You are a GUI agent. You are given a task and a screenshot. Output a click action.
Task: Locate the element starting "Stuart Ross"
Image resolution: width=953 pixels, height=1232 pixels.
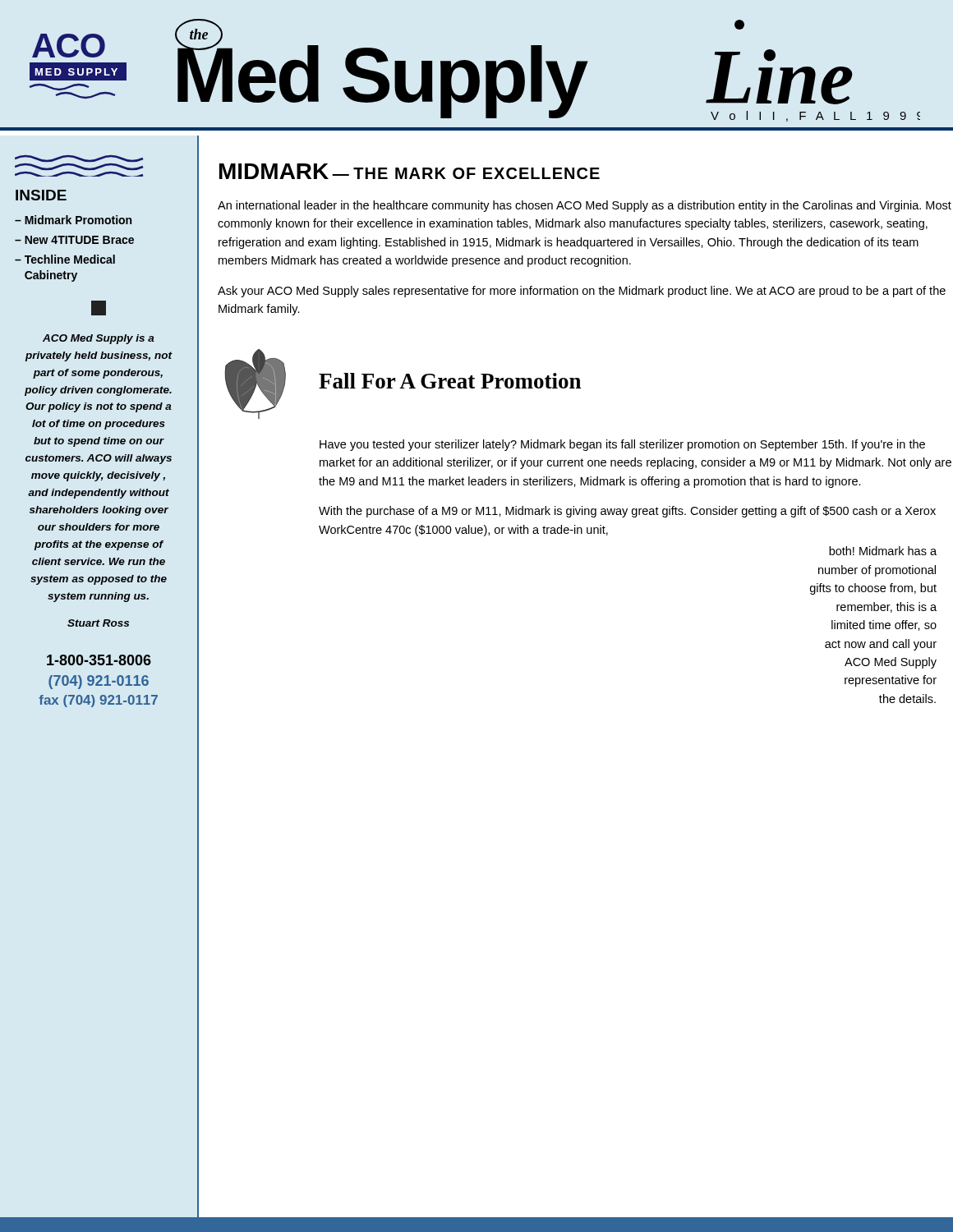[x=99, y=623]
